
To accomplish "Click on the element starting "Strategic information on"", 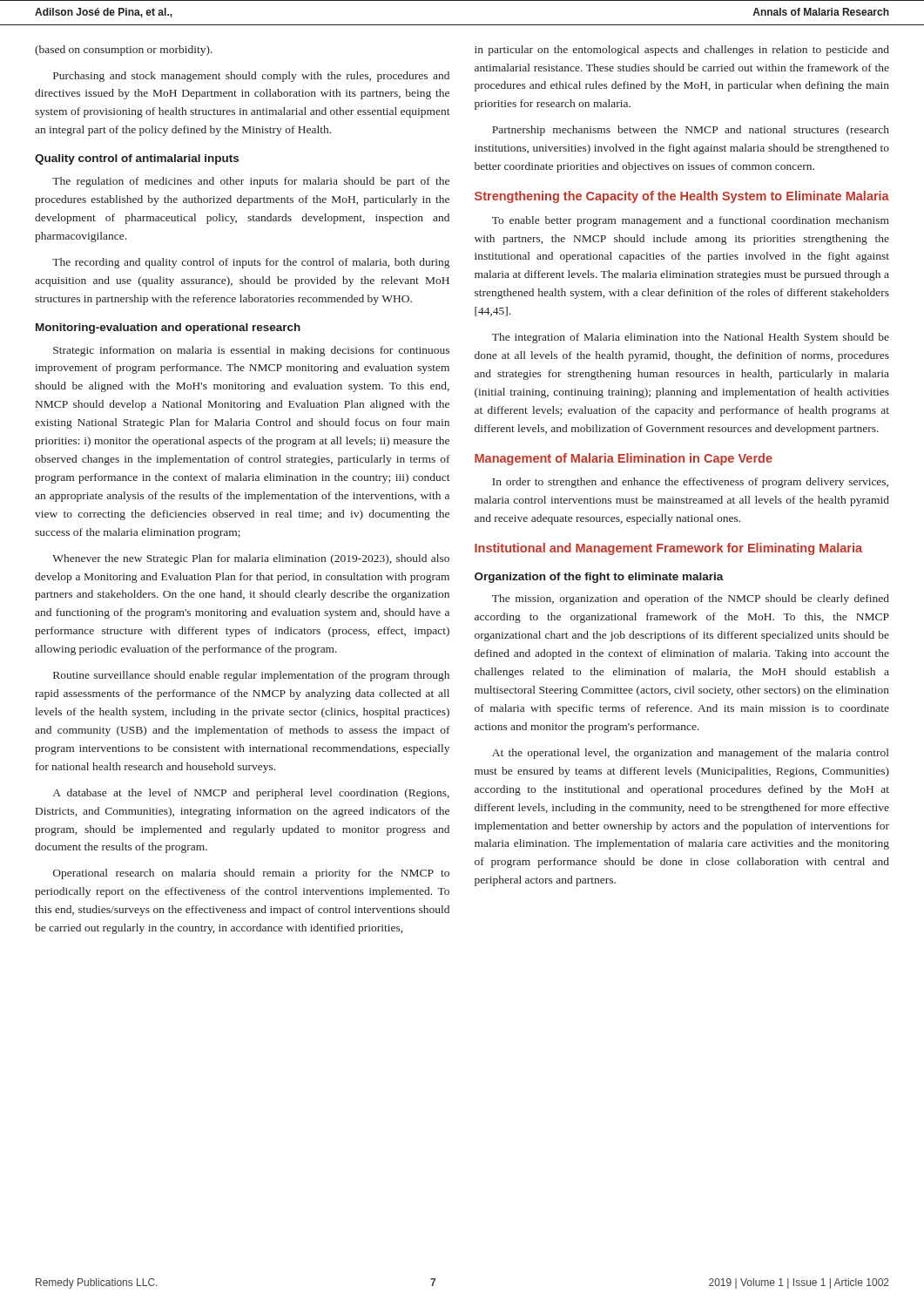I will pos(242,441).
